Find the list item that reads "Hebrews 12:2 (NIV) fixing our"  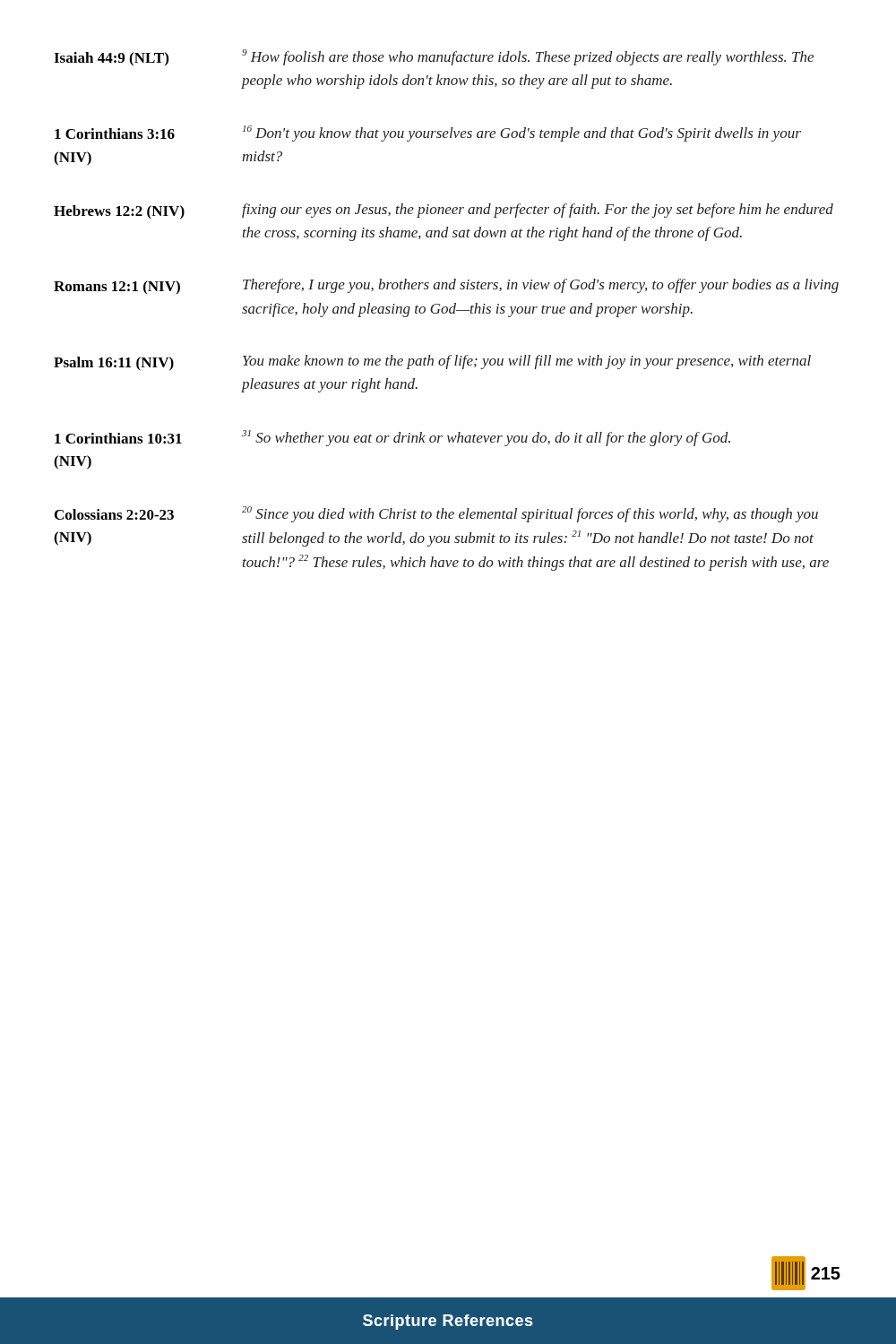pyautogui.click(x=448, y=221)
